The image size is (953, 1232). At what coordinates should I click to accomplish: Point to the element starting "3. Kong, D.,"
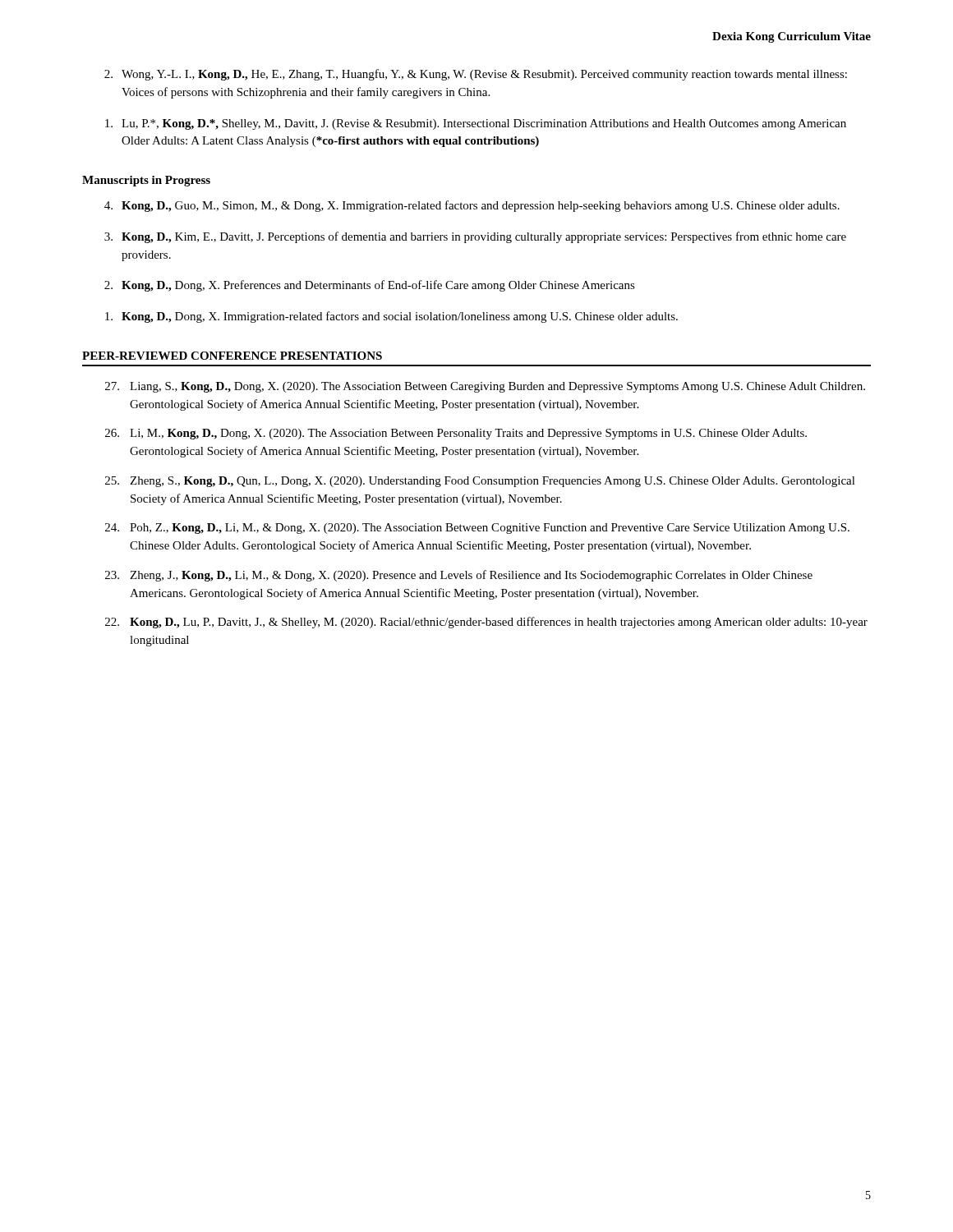476,246
